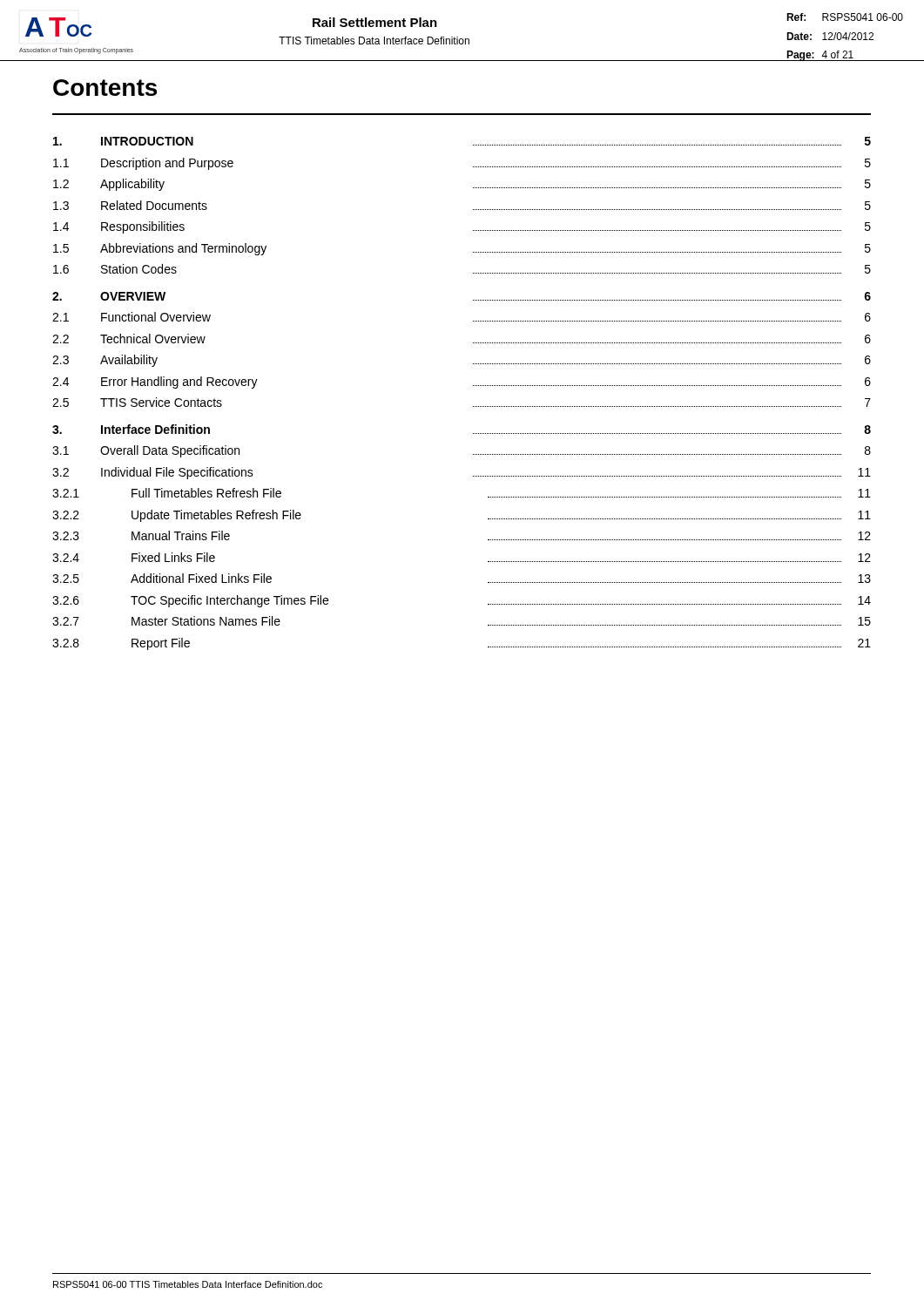The height and width of the screenshot is (1307, 924).
Task: Select the list item containing "3. Interface Definition 8"
Action: coord(462,429)
